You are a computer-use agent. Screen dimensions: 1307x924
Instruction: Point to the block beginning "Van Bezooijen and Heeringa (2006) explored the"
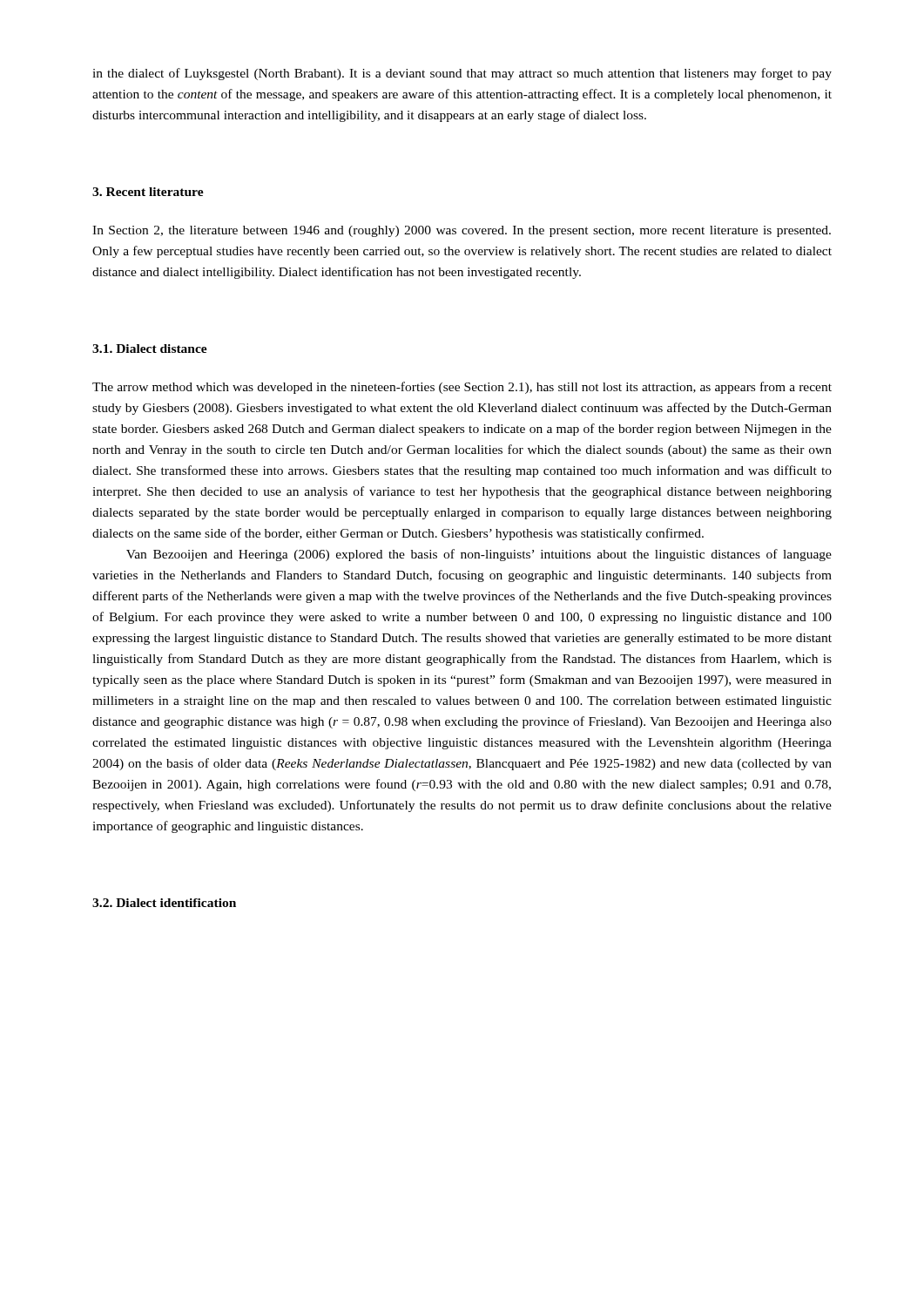click(462, 690)
